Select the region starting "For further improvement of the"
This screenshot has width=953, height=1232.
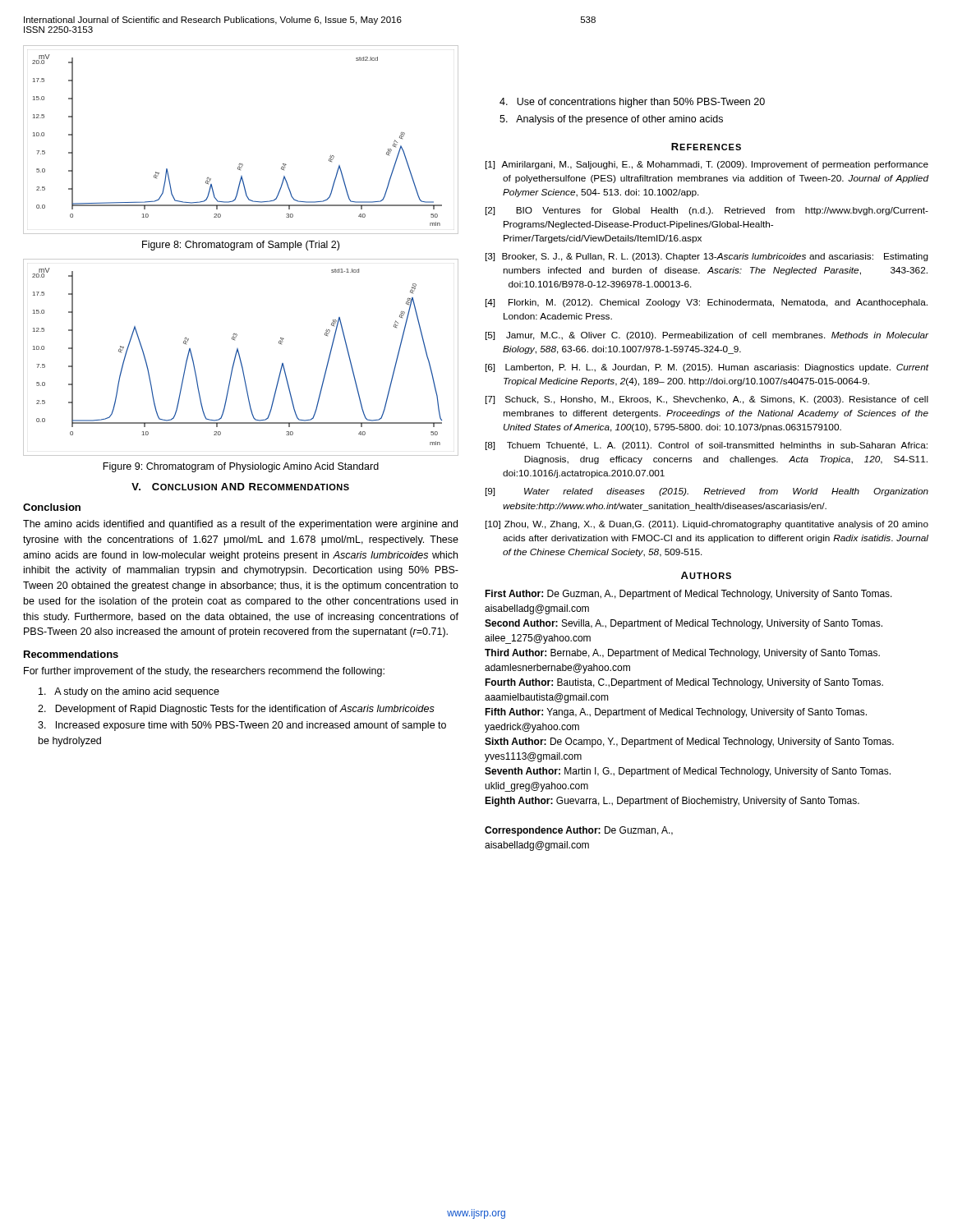coord(204,671)
